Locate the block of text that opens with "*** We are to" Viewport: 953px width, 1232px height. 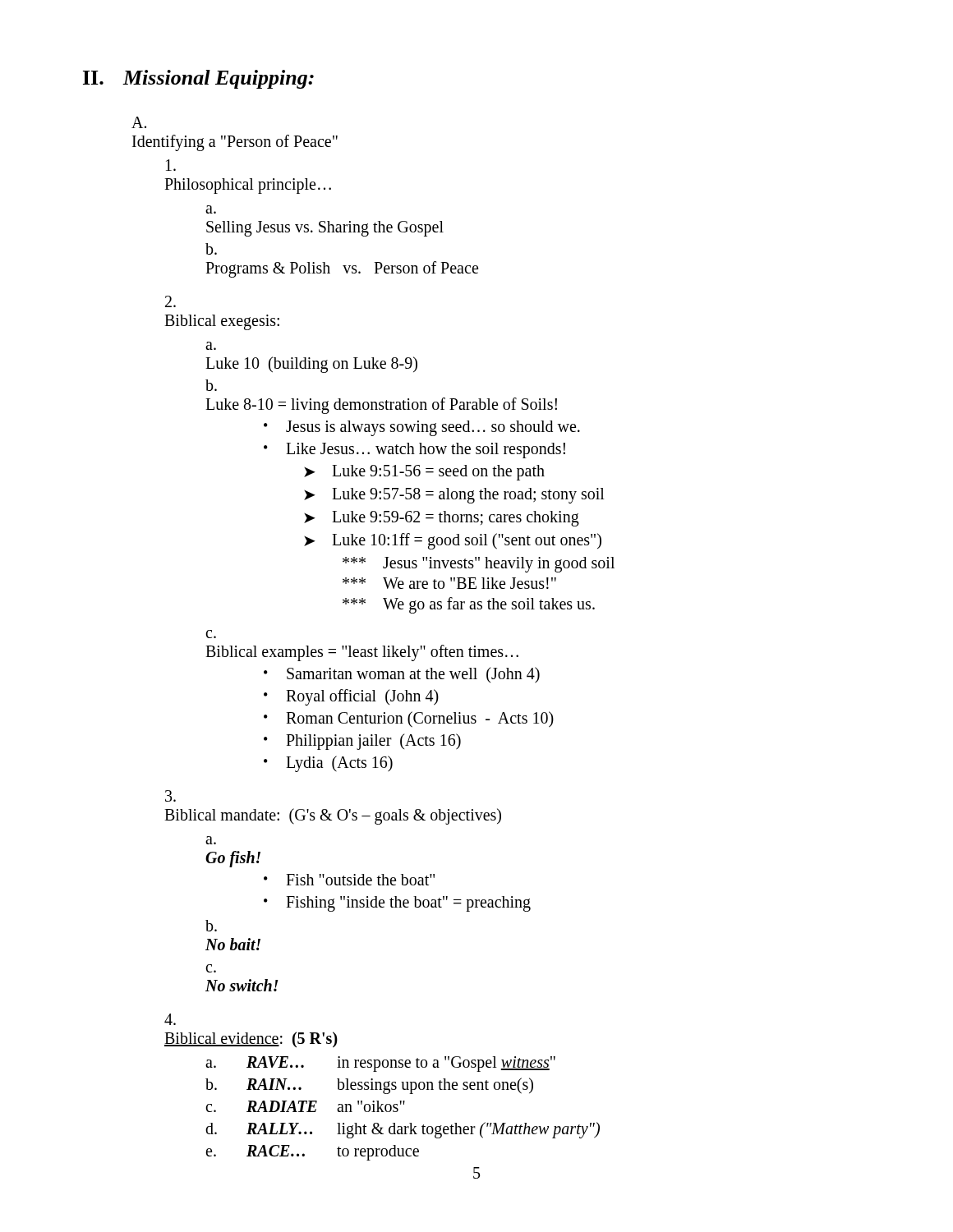(449, 583)
